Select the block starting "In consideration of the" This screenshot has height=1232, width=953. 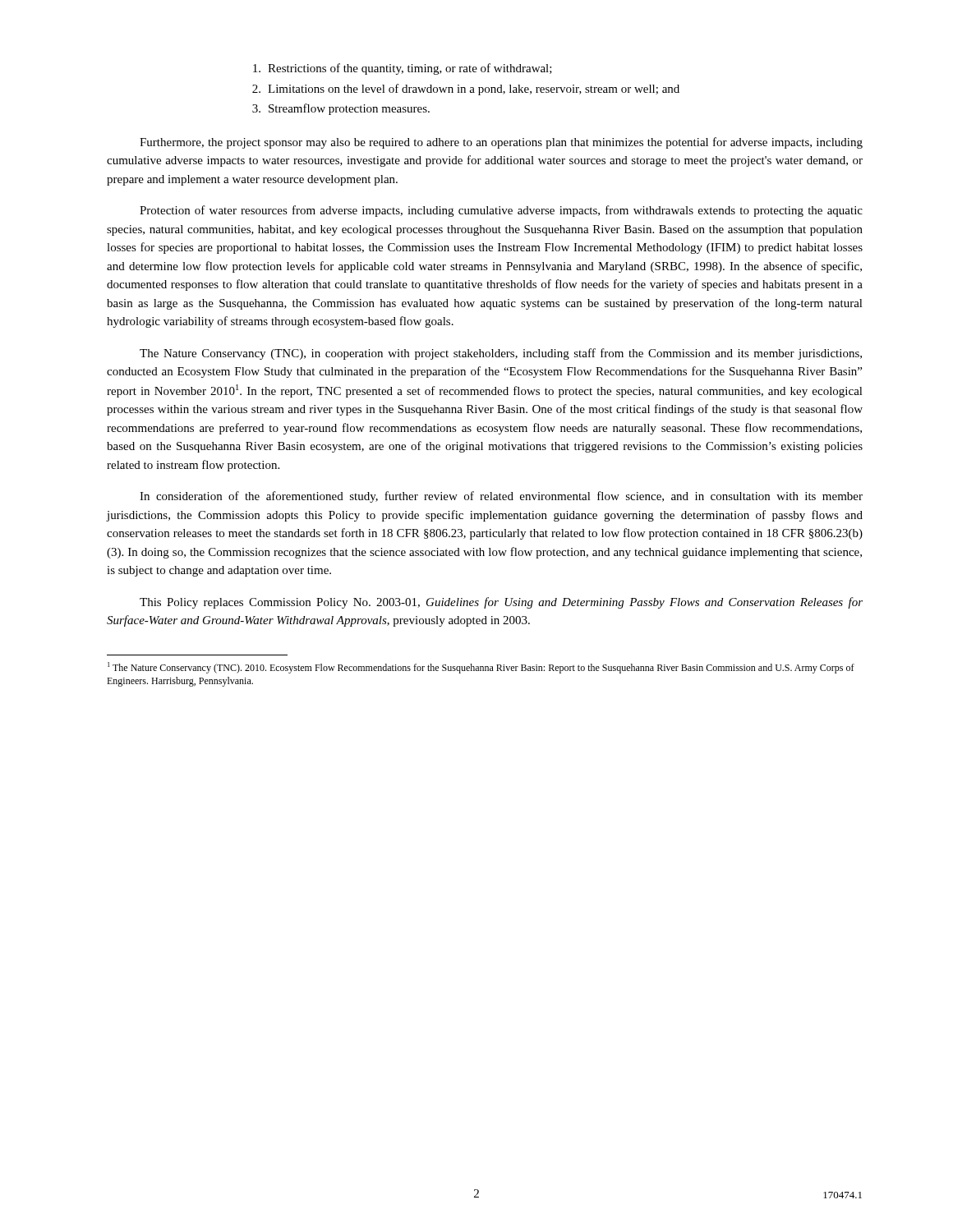click(485, 533)
